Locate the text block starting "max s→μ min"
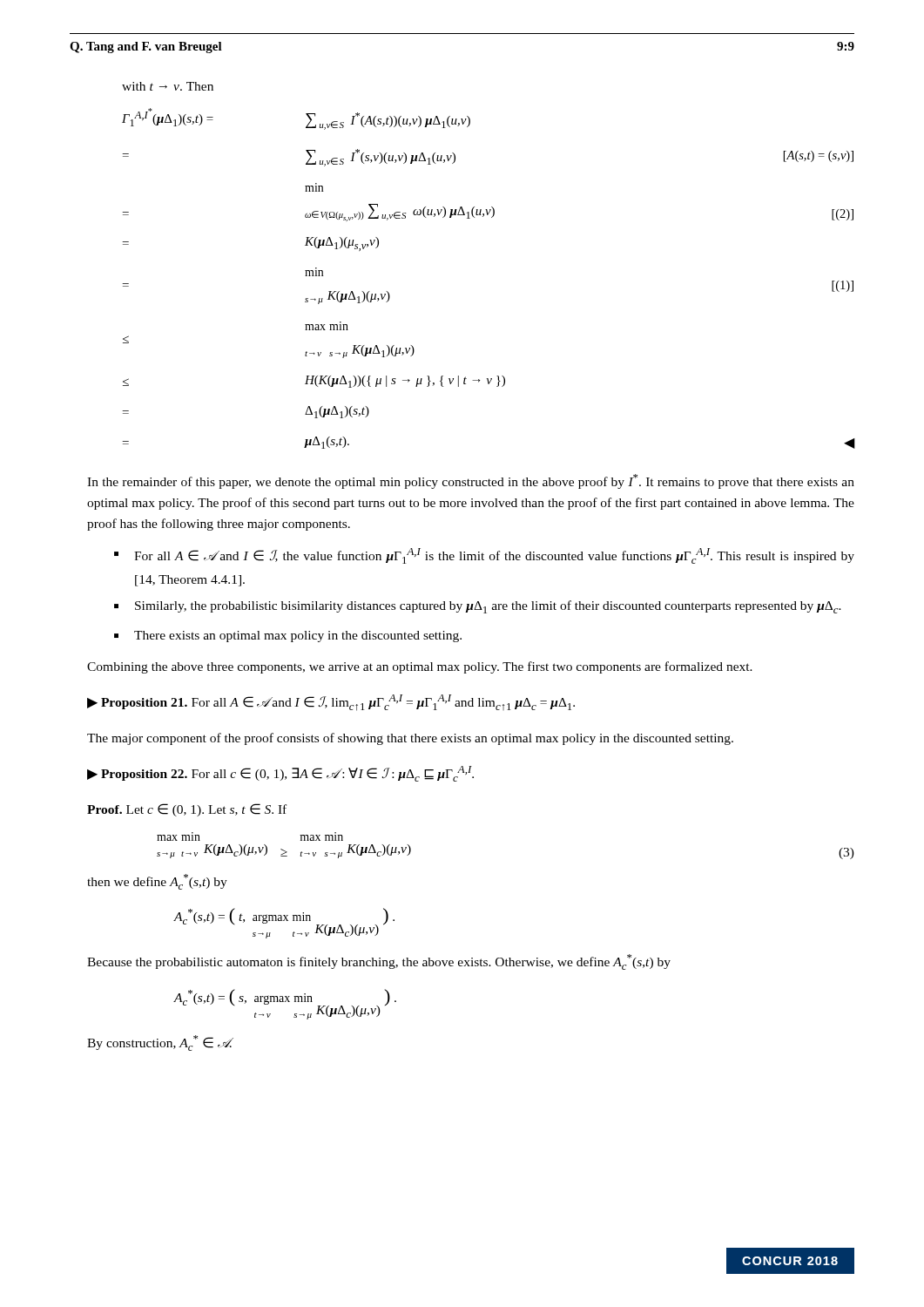Screen dimensions: 1307x924 click(x=168, y=836)
